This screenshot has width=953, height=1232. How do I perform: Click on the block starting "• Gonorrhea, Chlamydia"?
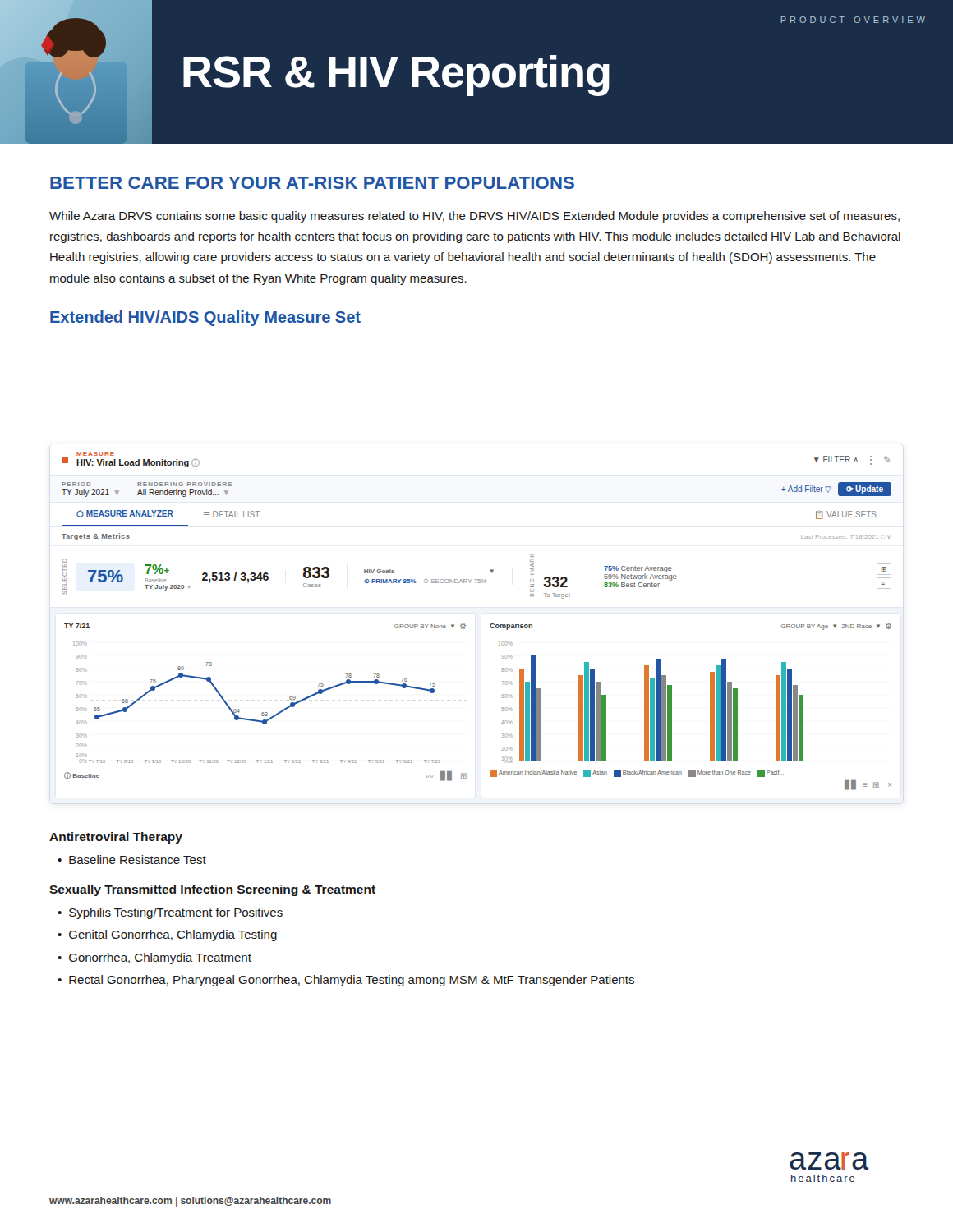(154, 957)
